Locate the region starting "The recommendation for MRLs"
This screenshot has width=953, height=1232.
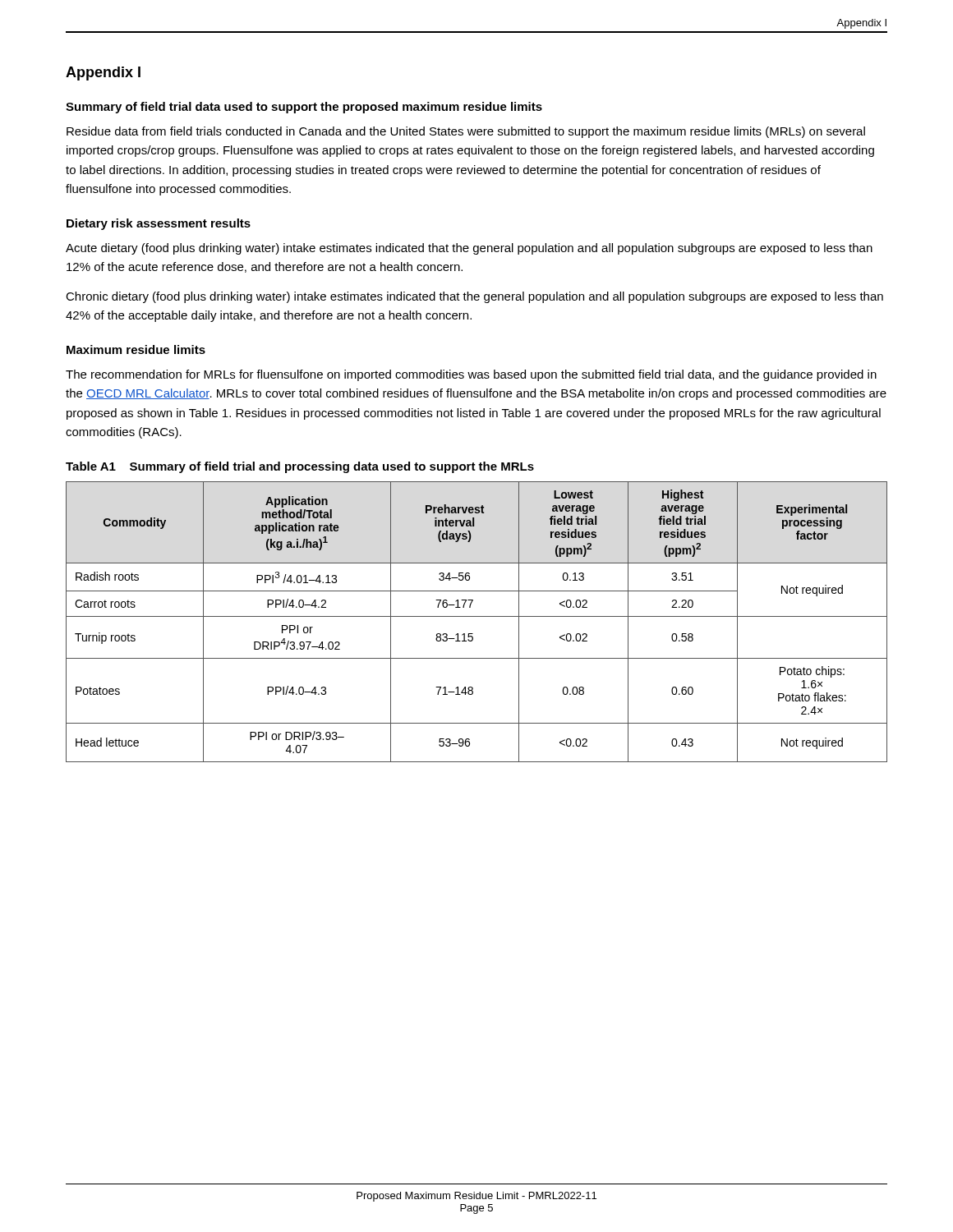(476, 403)
